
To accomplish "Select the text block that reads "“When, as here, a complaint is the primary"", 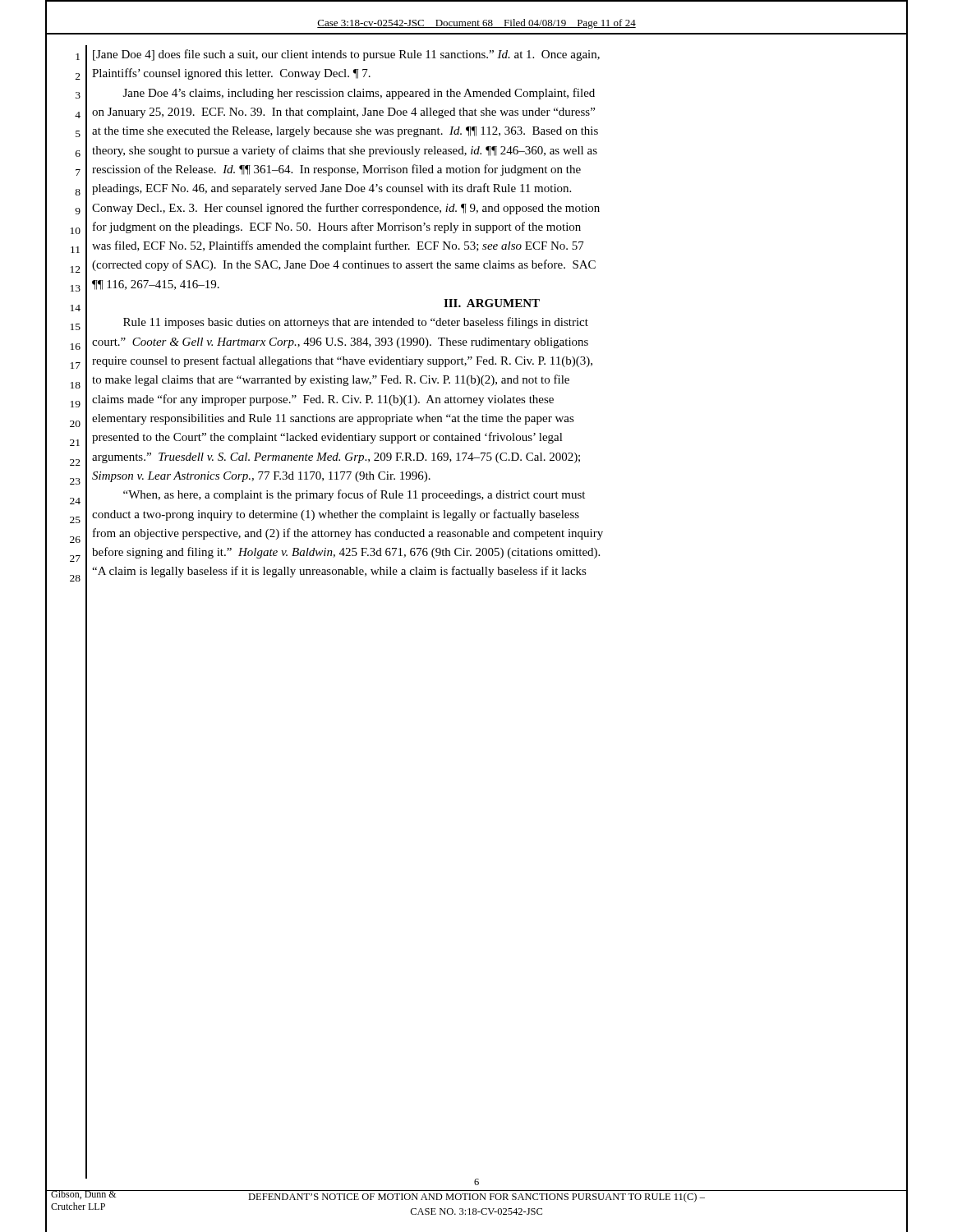I will (492, 533).
